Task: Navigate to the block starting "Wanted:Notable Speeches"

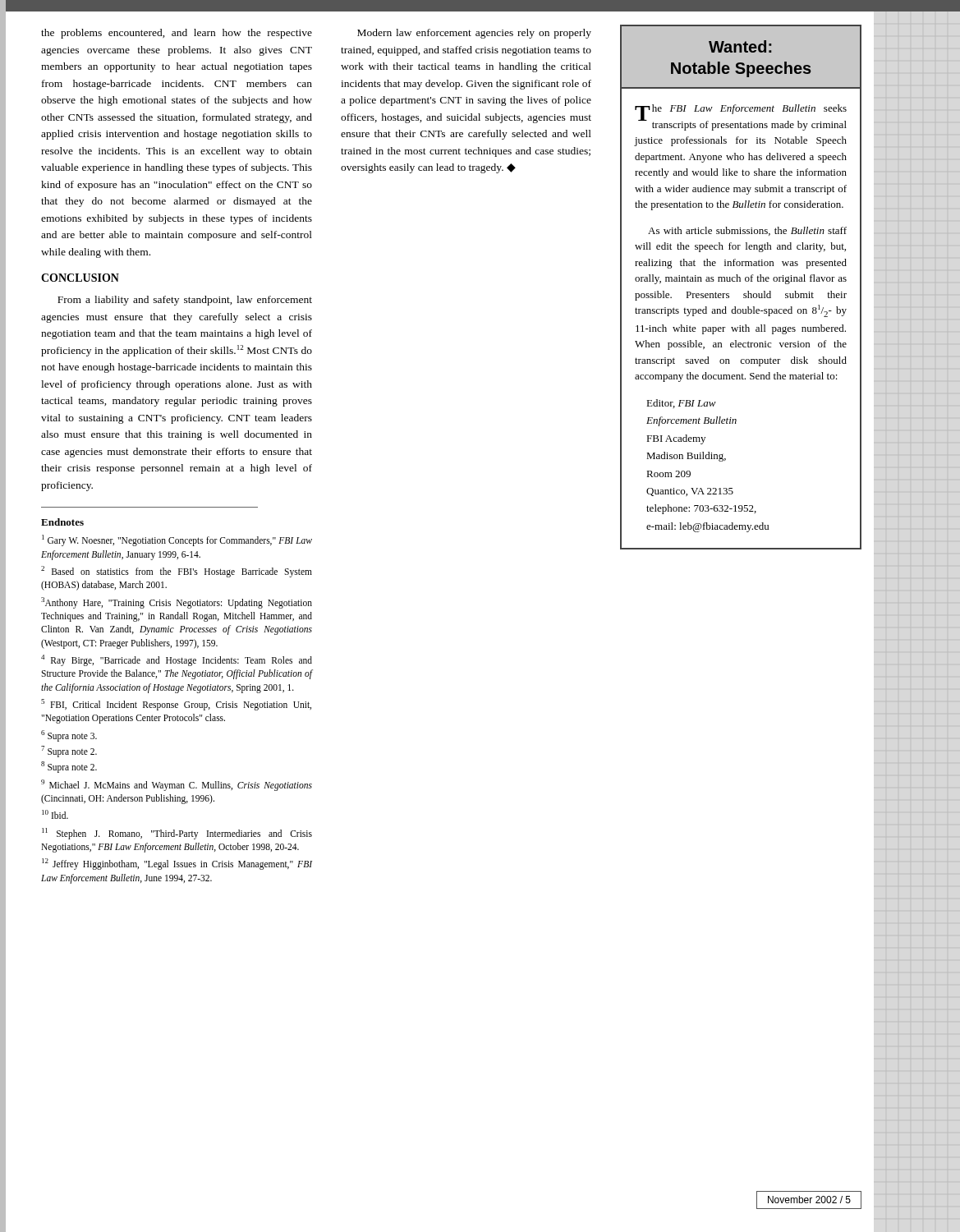Action: [741, 57]
